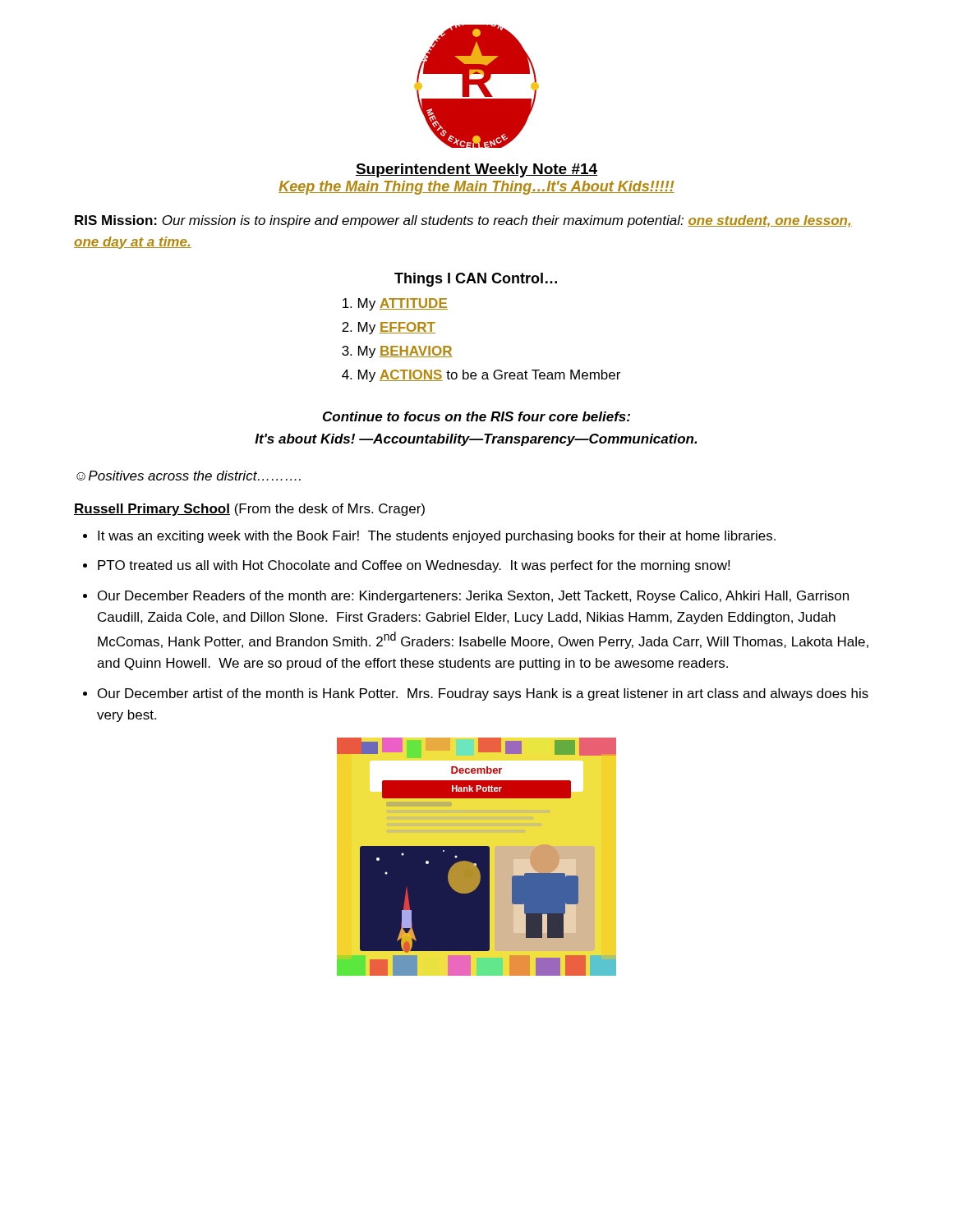Point to the block beginning "It was an exciting week with"
Image resolution: width=953 pixels, height=1232 pixels.
tap(437, 536)
